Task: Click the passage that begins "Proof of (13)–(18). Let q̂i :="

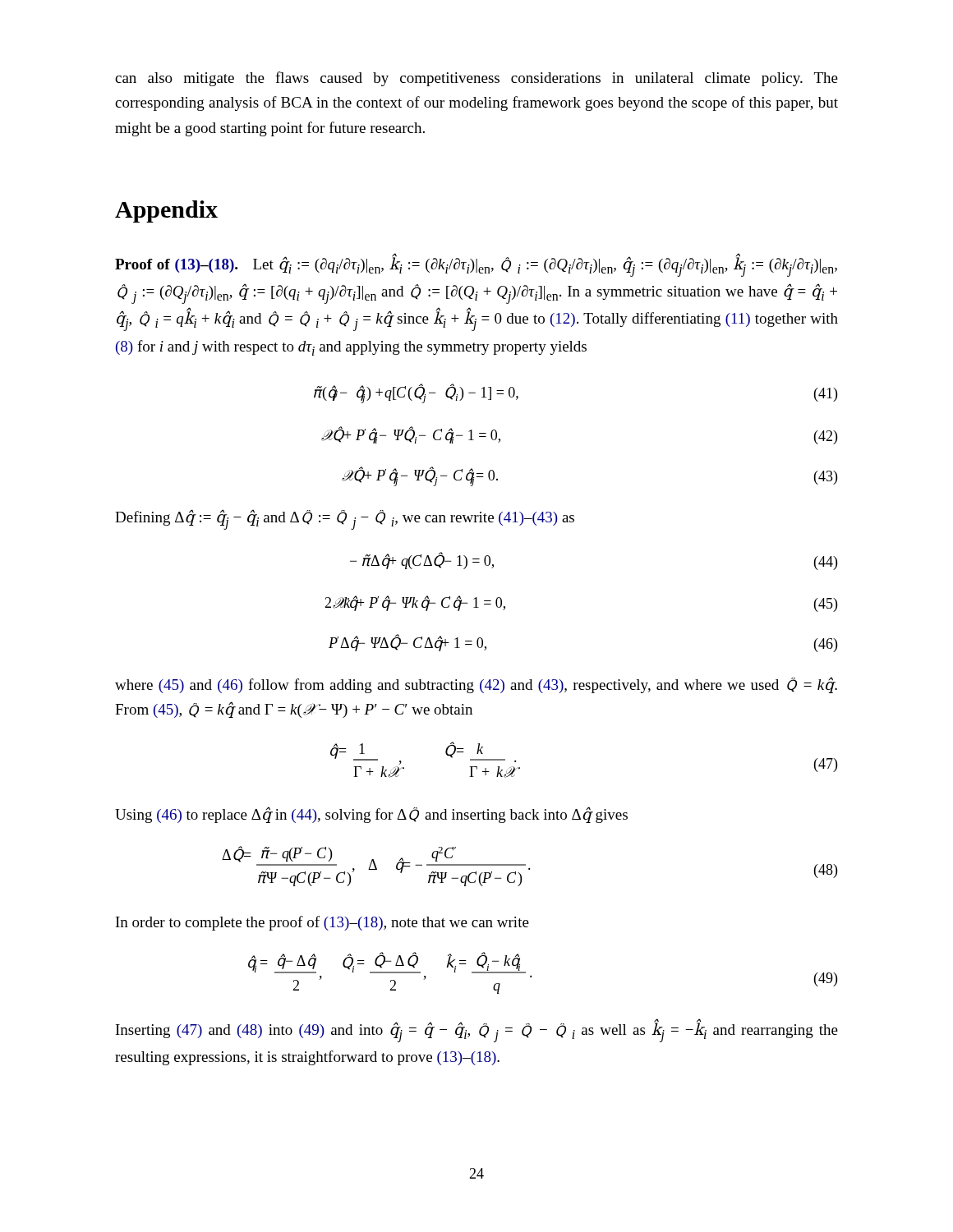Action: (x=476, y=307)
